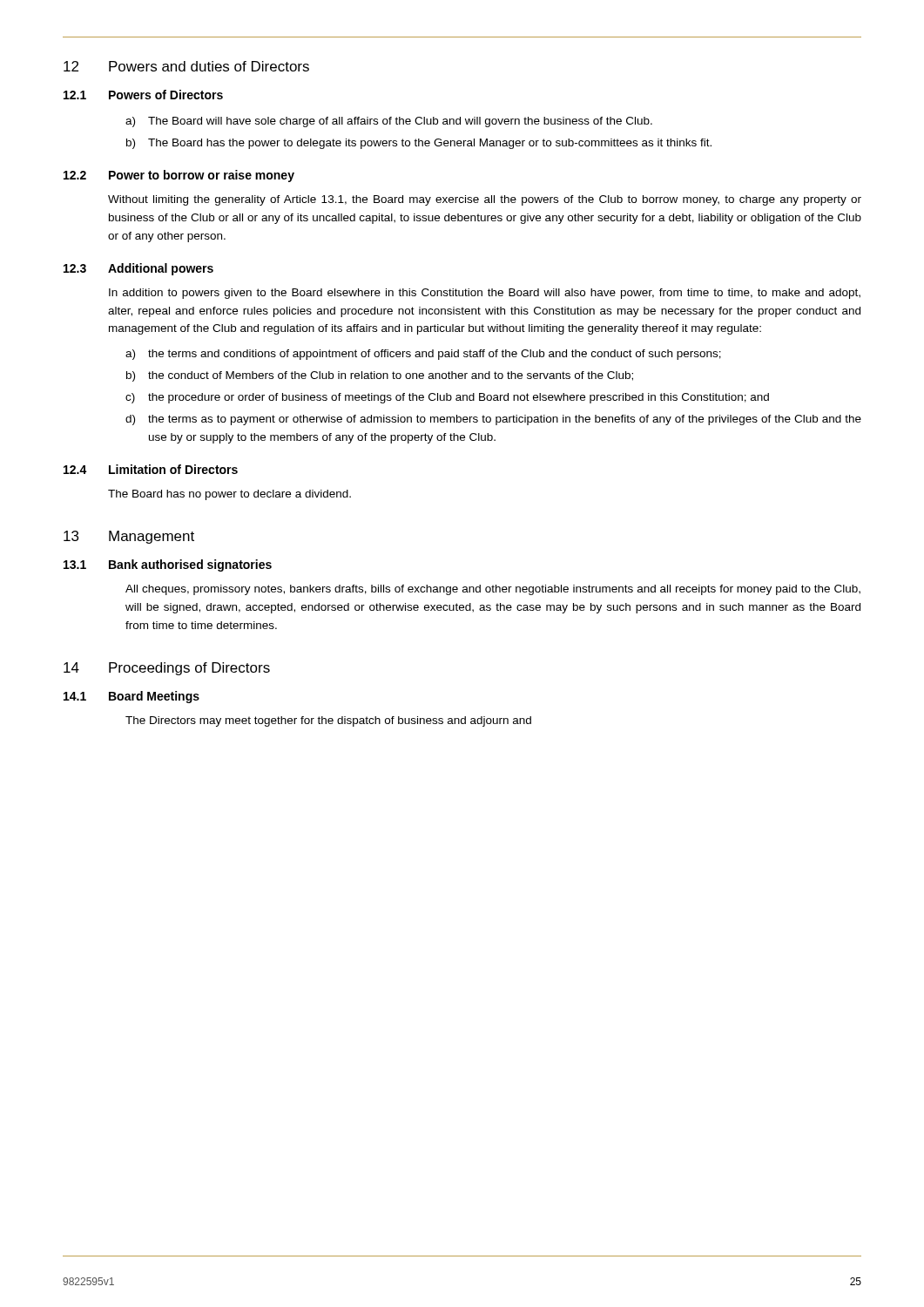
Task: Find the section header with the text "14.1Board Meetings"
Action: 131,696
